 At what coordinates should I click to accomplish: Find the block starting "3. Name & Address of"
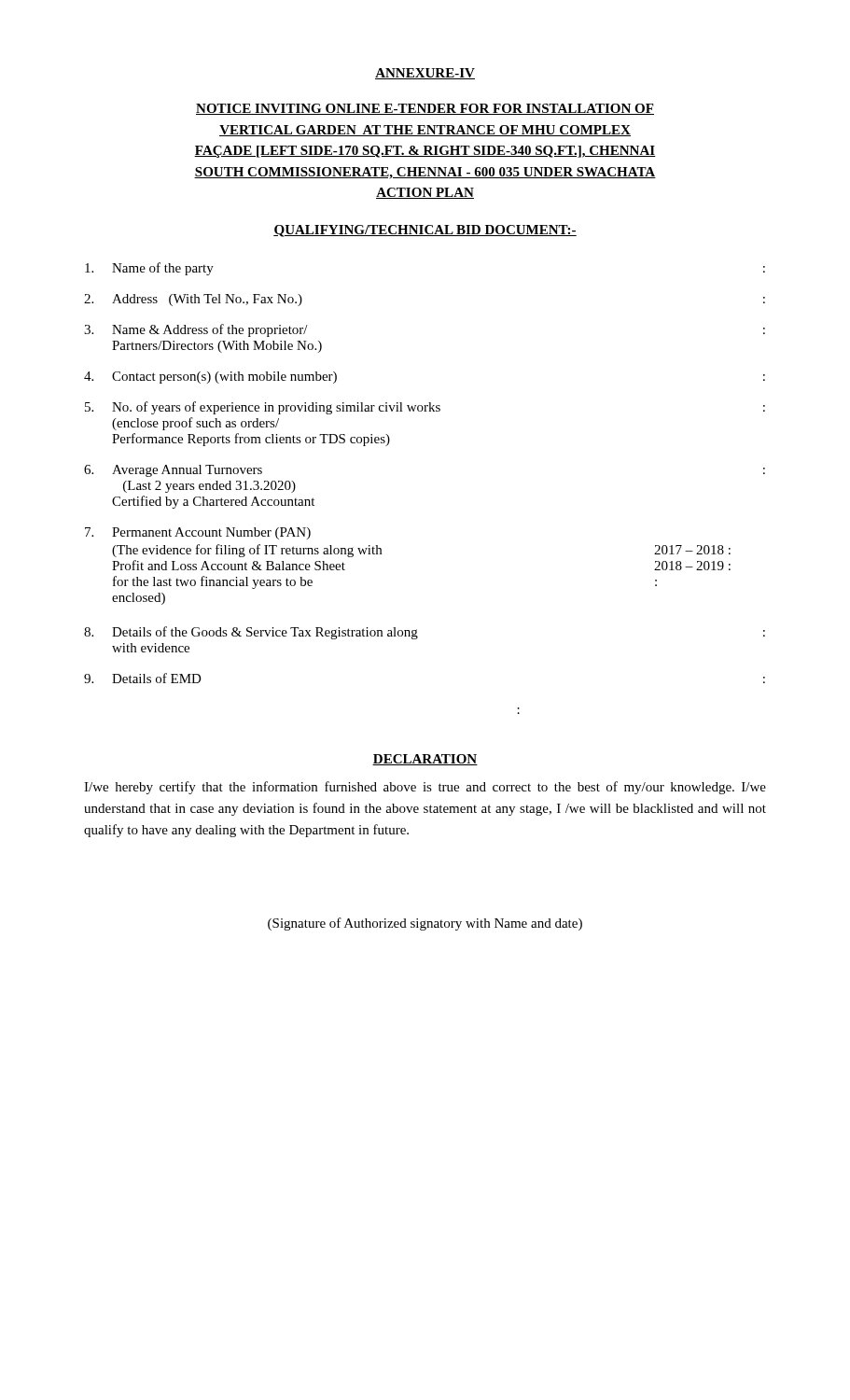(x=206, y=331)
